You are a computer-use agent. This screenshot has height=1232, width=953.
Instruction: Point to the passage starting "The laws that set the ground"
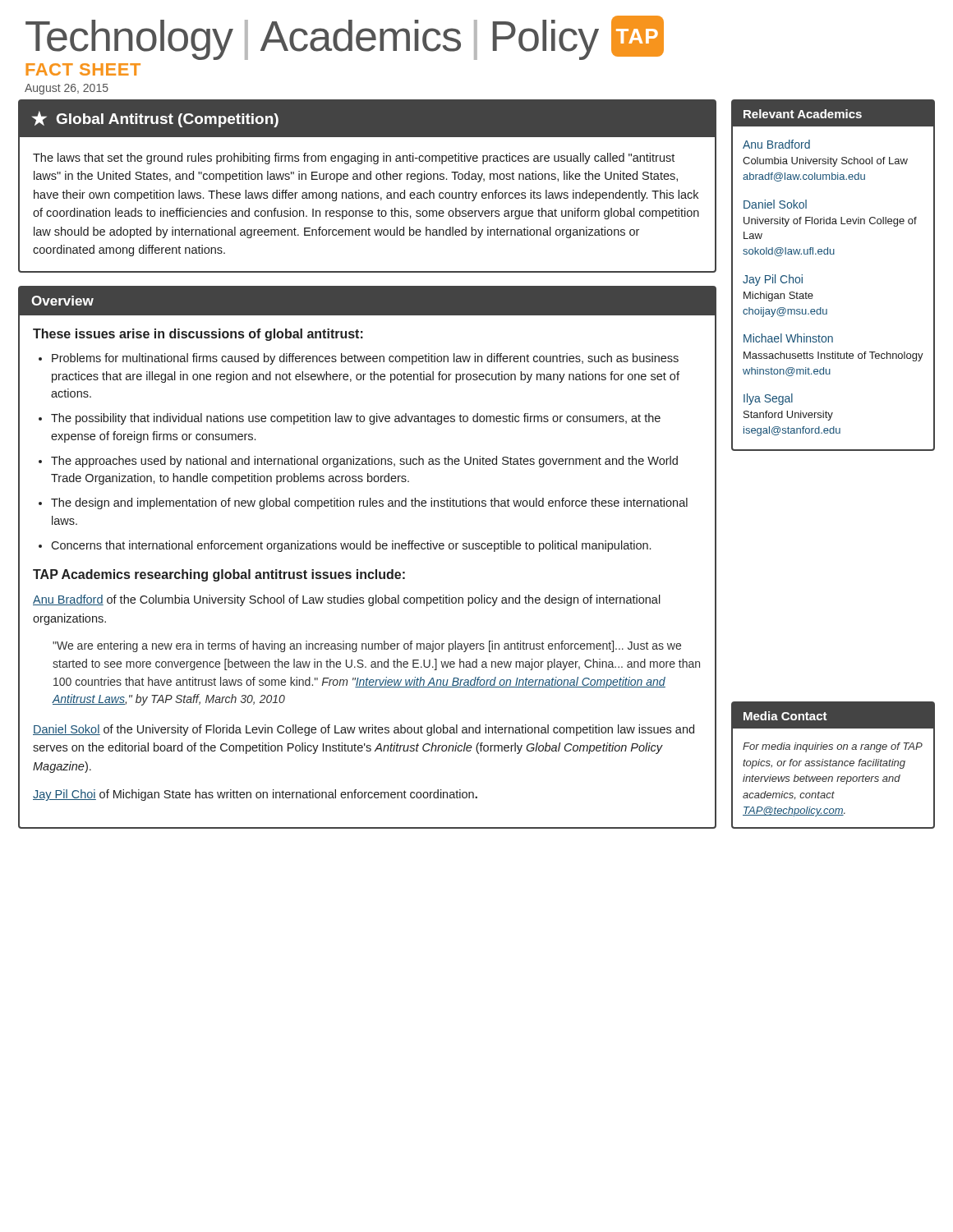[x=366, y=204]
